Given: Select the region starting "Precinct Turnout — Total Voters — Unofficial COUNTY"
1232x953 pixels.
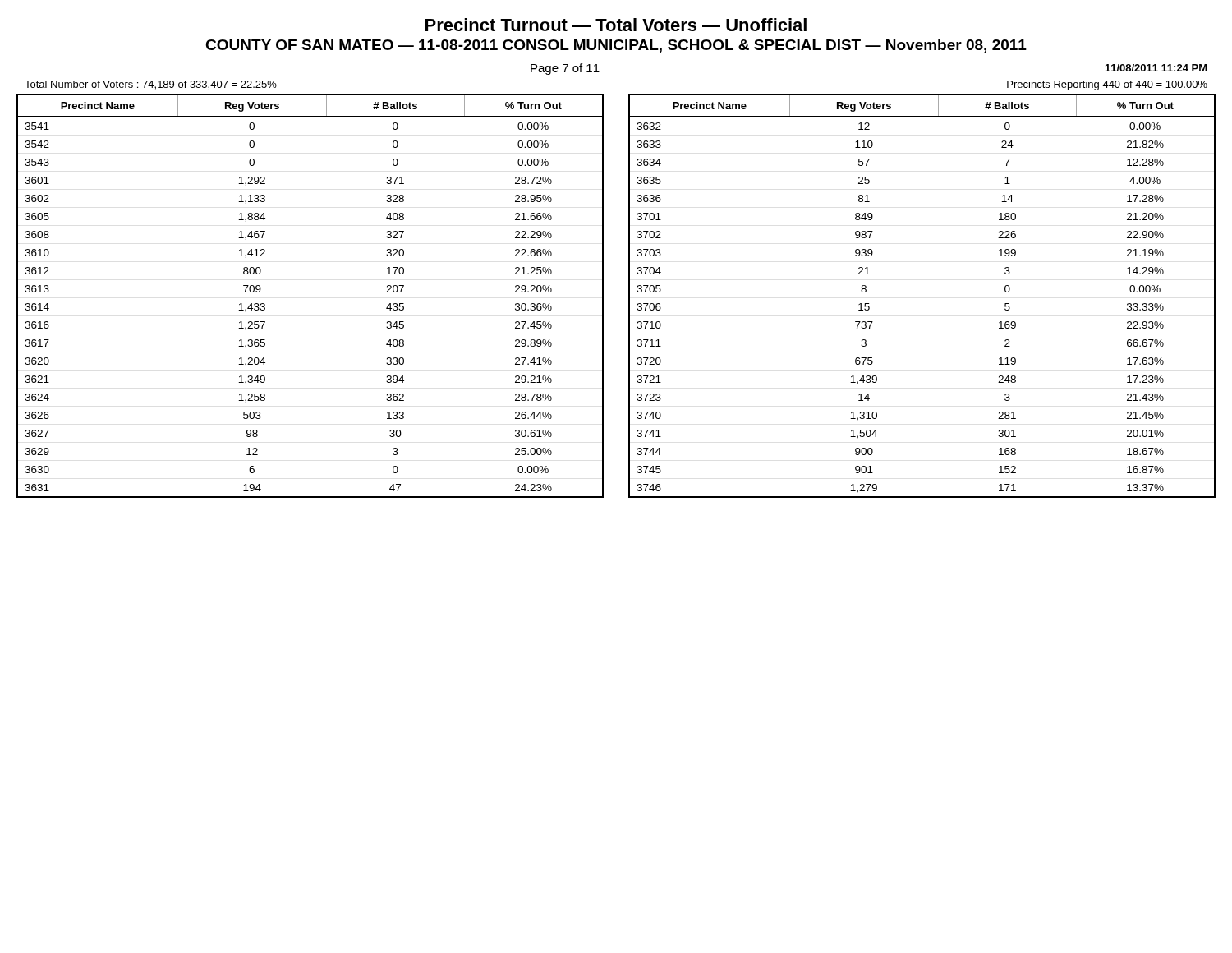Looking at the screenshot, I should coord(616,34).
